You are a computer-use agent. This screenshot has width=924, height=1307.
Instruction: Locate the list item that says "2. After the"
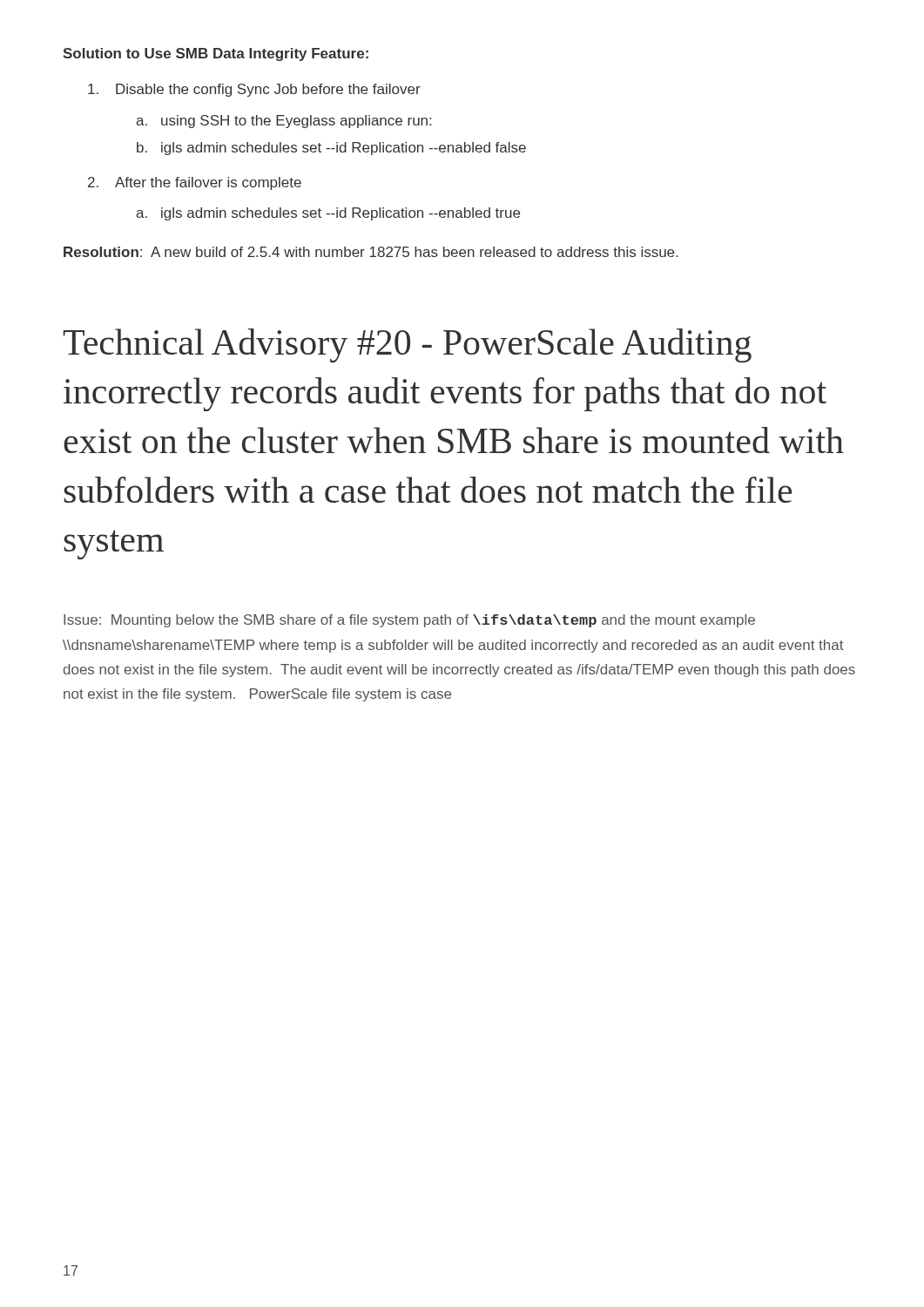[x=194, y=182]
